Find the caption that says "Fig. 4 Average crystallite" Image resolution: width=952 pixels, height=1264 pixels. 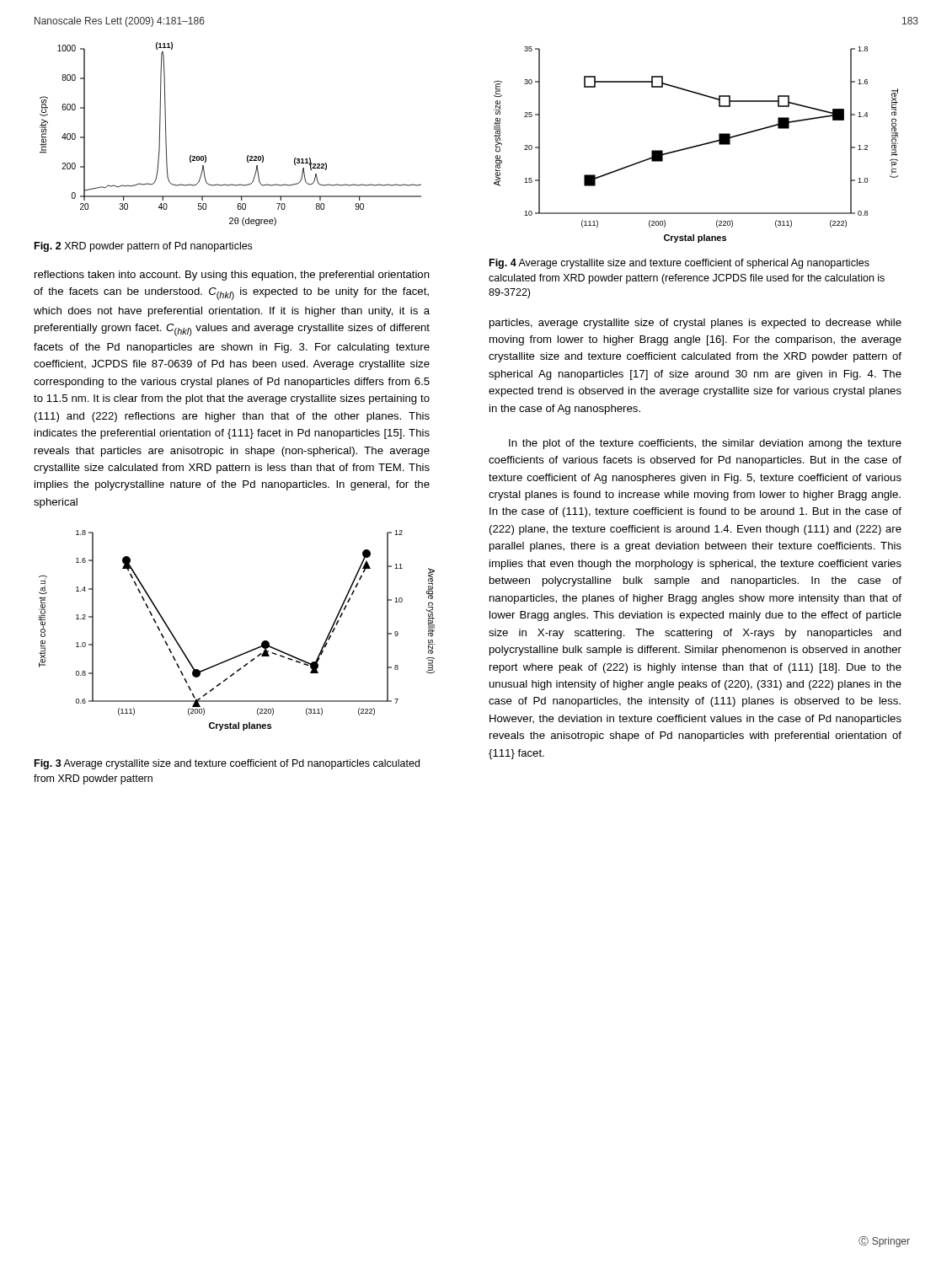pyautogui.click(x=687, y=278)
